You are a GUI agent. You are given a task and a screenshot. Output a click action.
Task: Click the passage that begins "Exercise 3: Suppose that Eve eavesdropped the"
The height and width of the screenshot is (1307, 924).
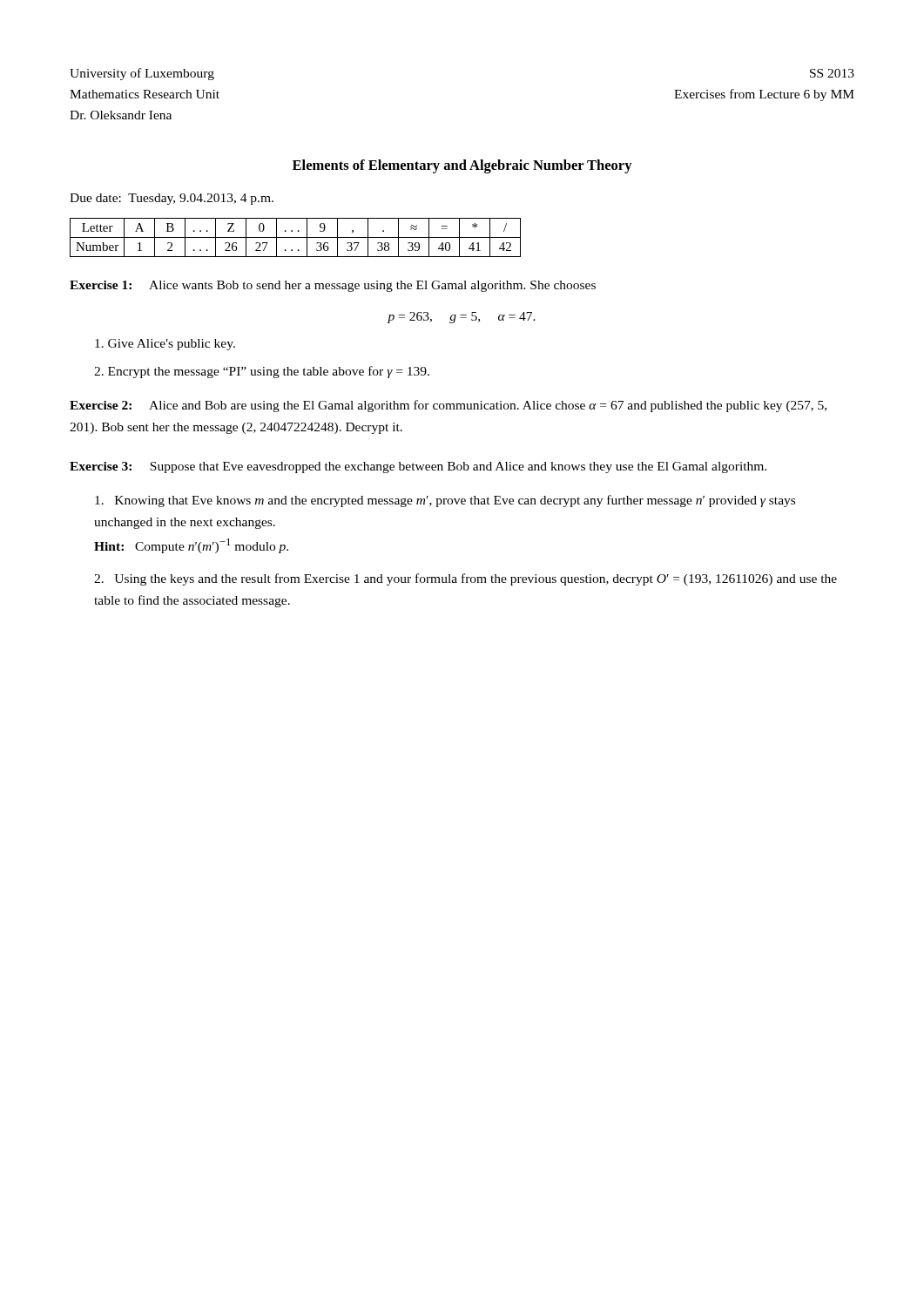(x=462, y=467)
